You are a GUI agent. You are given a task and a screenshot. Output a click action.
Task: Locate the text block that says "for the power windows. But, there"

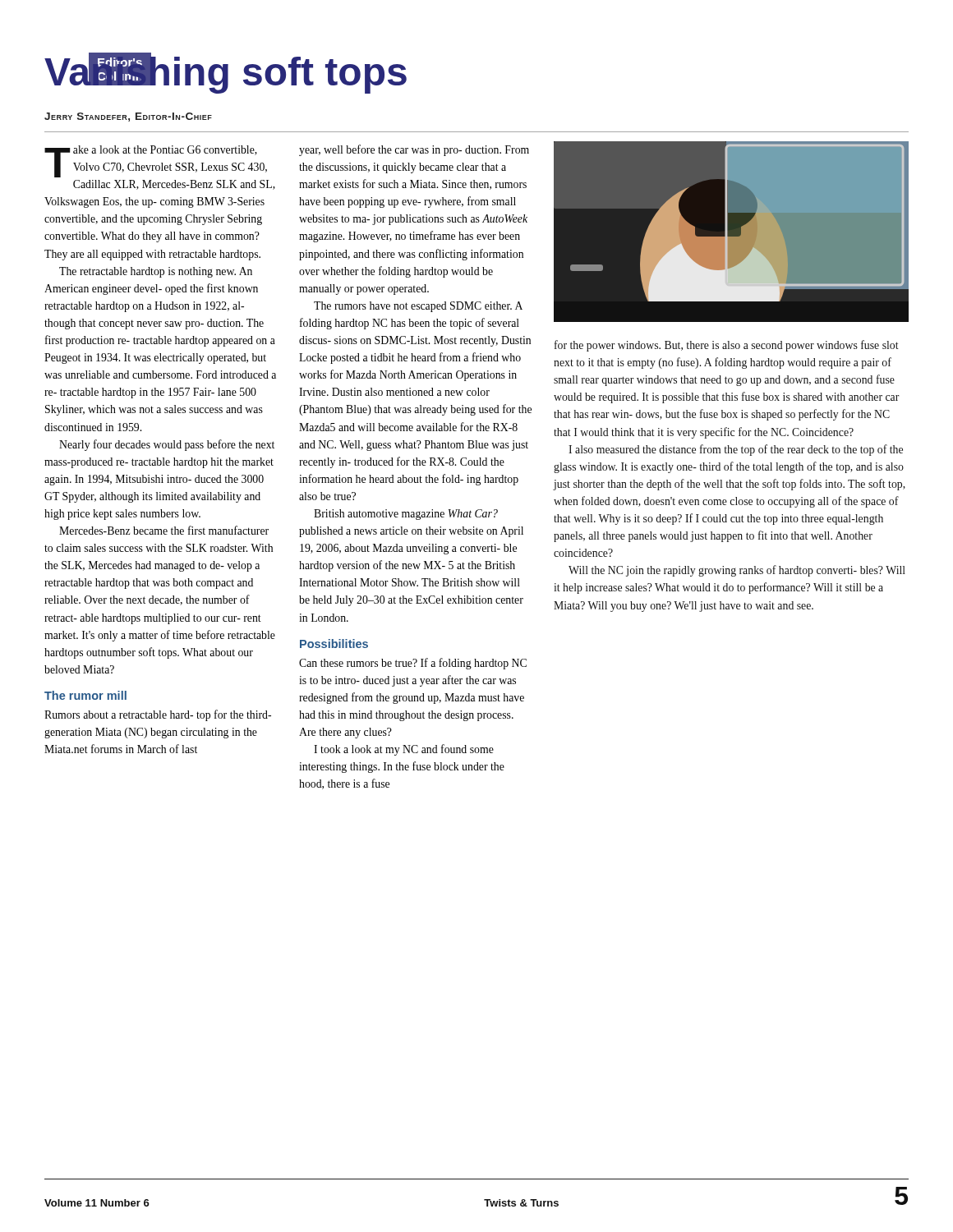click(x=731, y=475)
